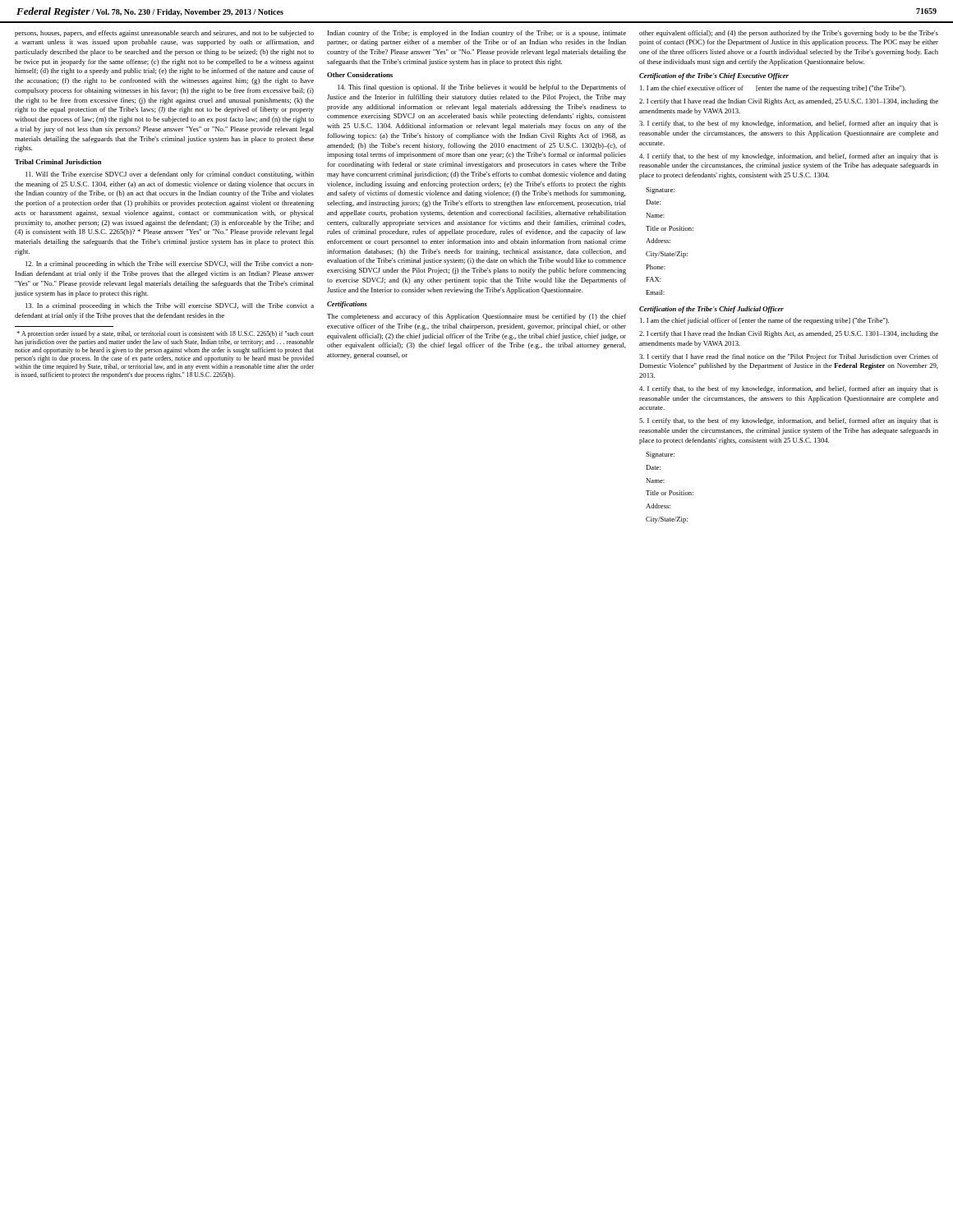953x1232 pixels.
Task: Where does it say "Other Considerations"?
Action: (360, 75)
